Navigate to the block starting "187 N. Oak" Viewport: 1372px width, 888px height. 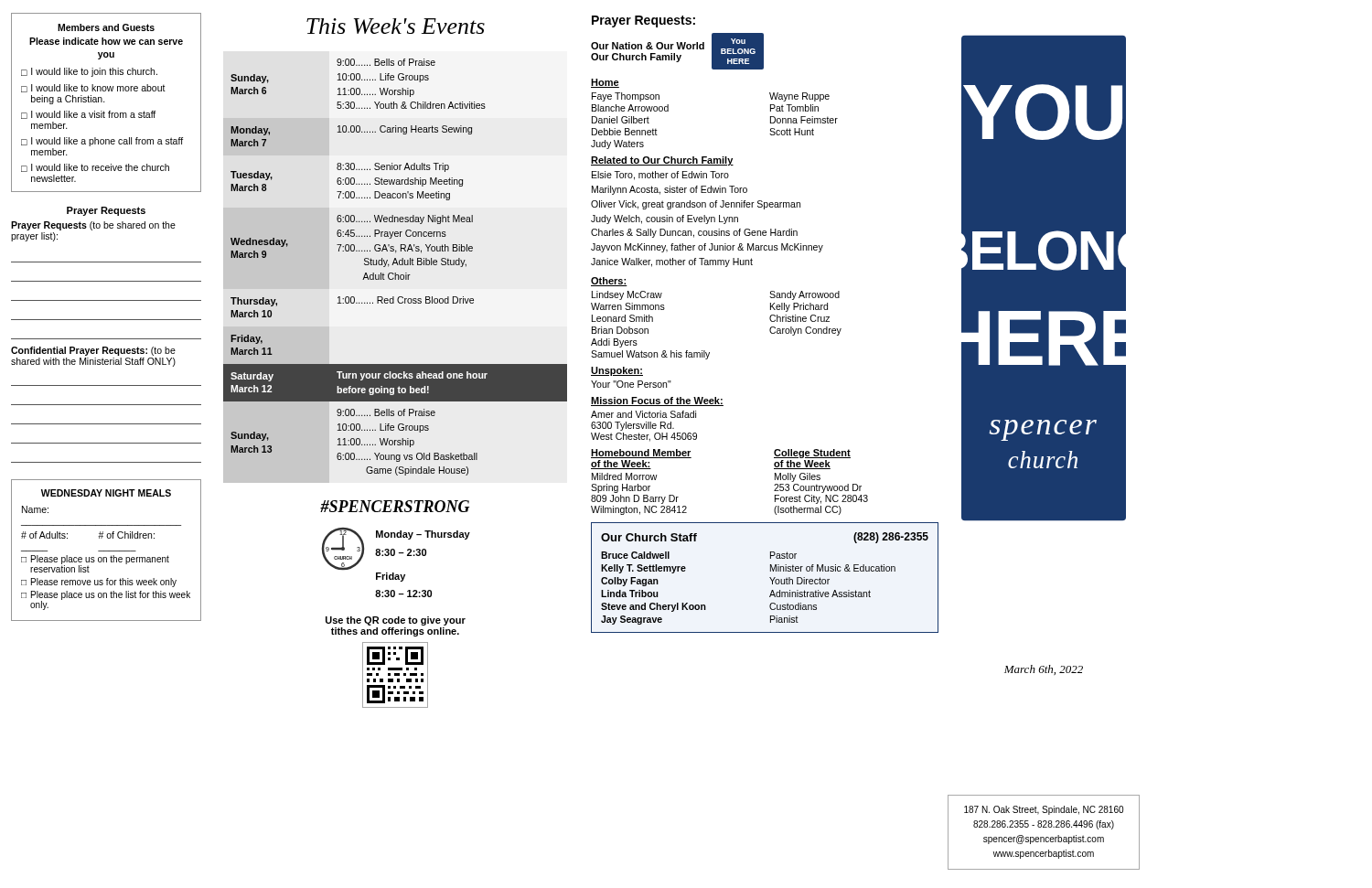[x=1044, y=832]
